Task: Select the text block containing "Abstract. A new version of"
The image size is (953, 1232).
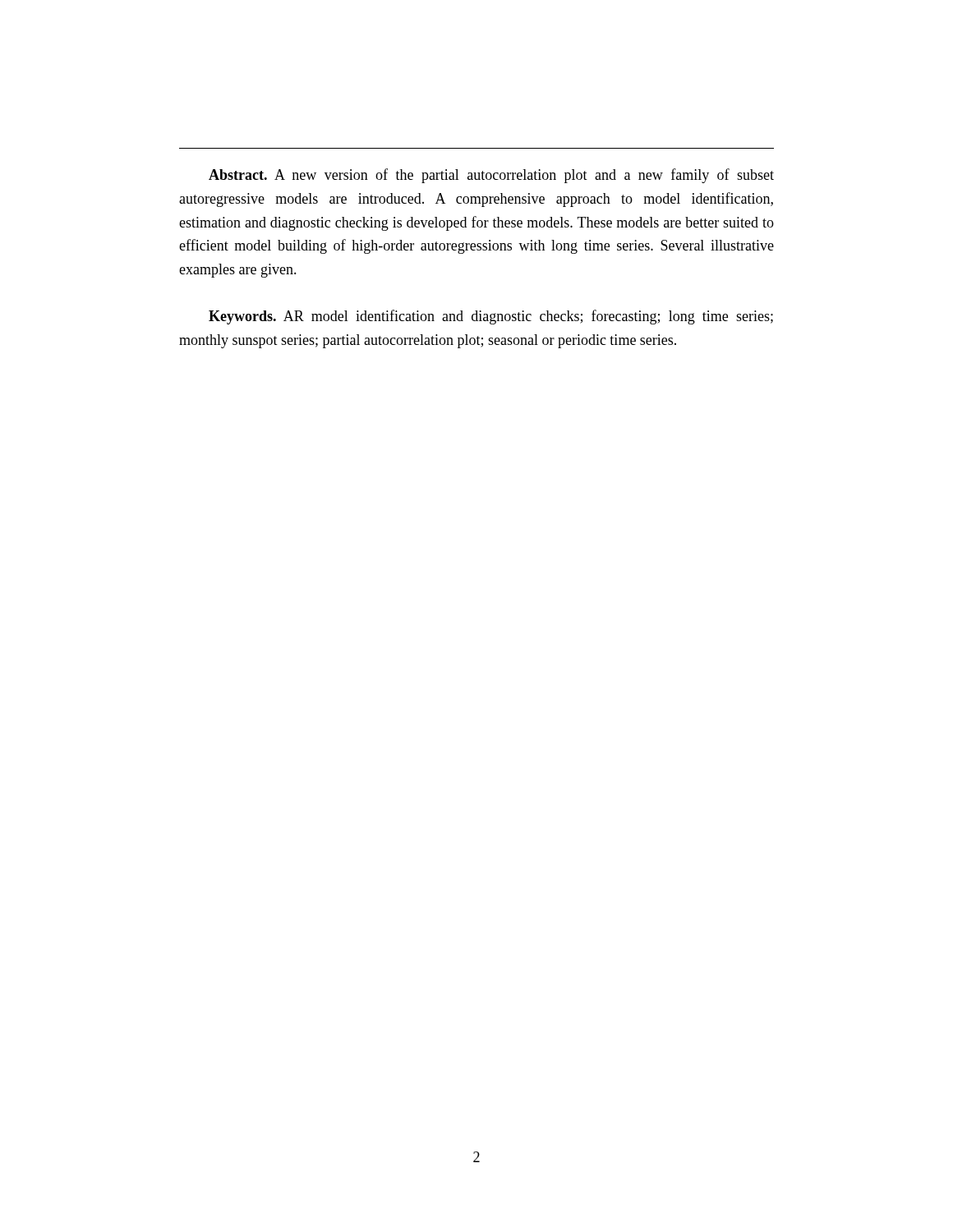Action: tap(476, 223)
